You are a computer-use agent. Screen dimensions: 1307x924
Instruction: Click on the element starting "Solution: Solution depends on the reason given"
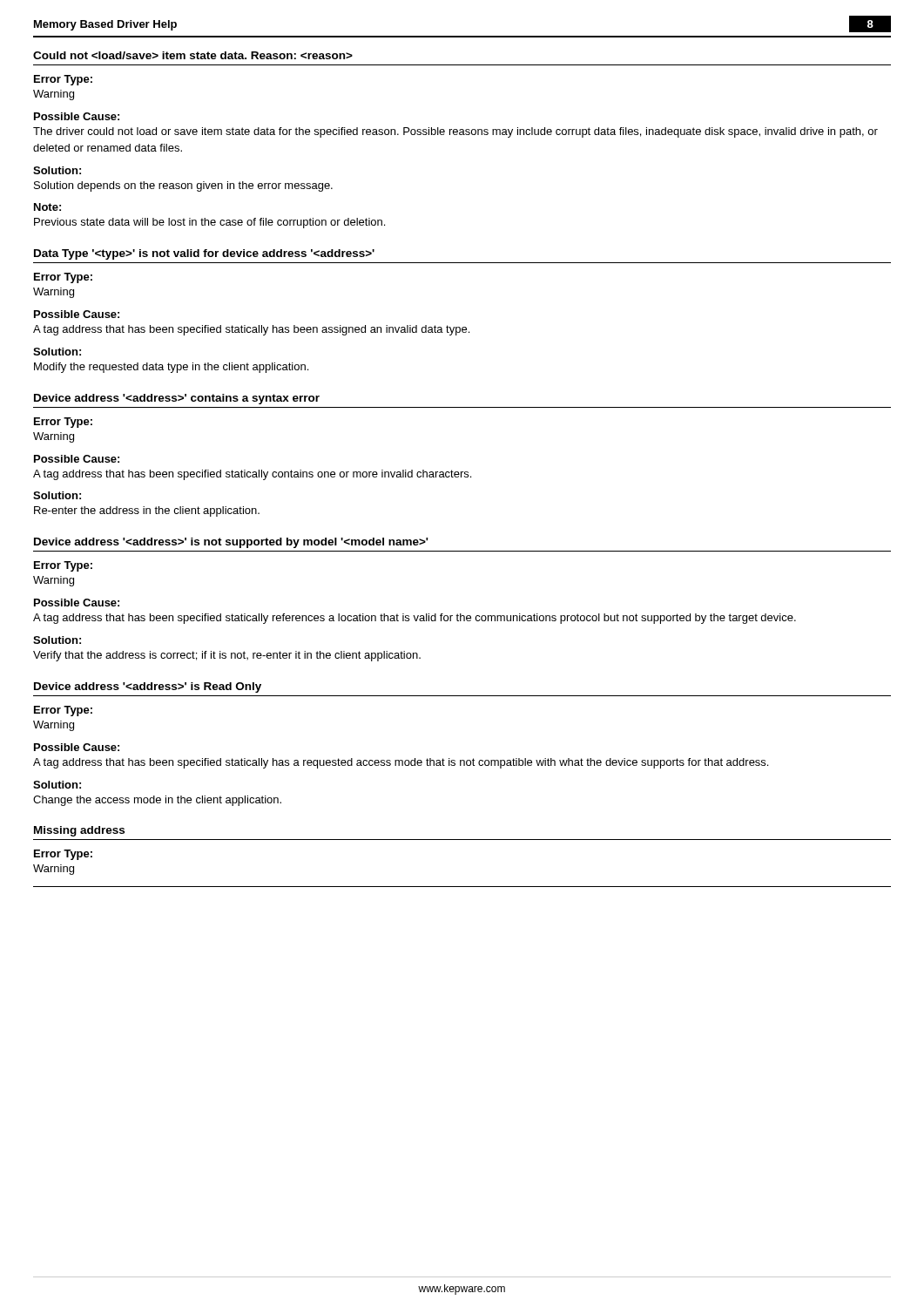tap(57, 170)
